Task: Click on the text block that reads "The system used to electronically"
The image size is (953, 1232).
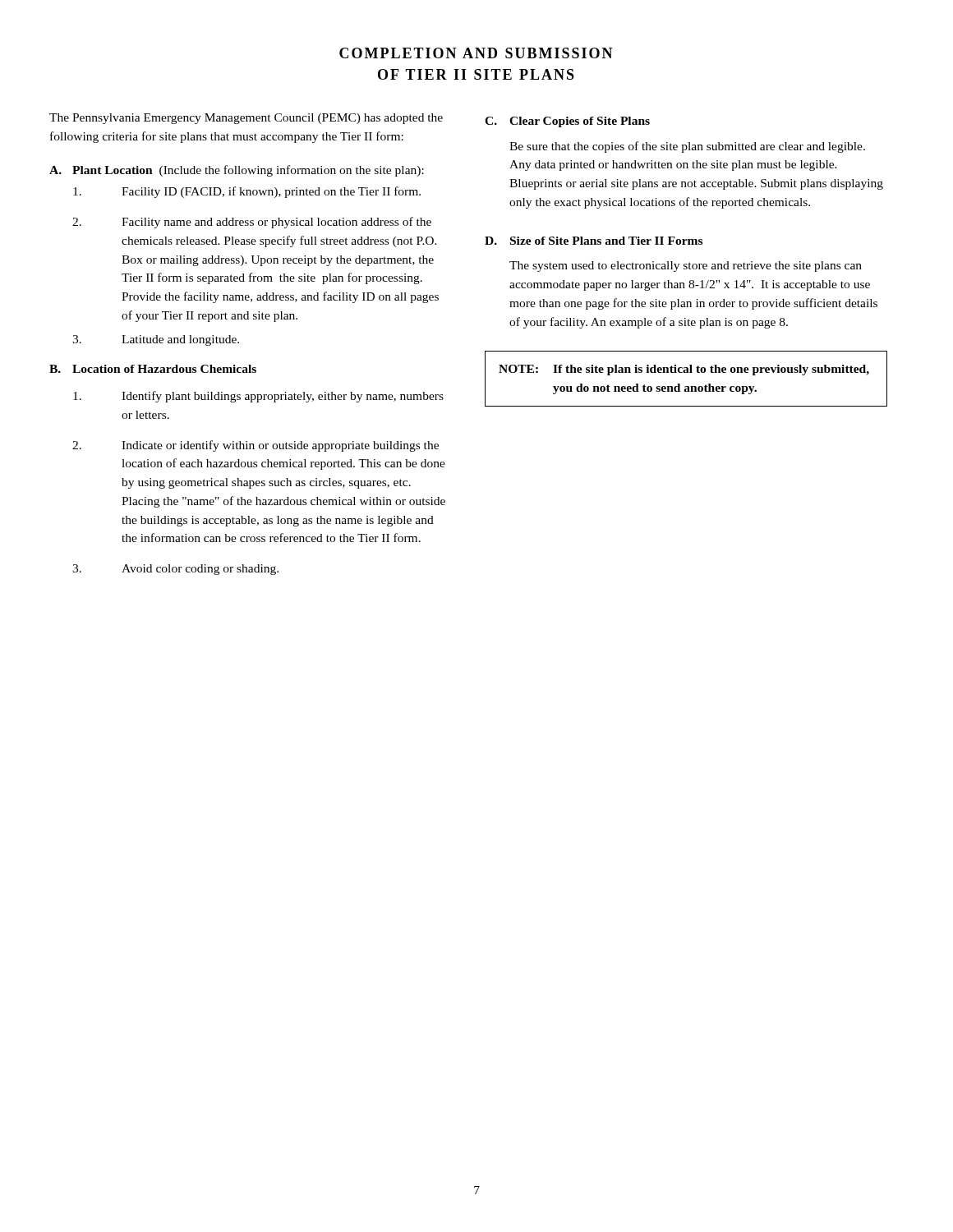Action: pos(694,293)
